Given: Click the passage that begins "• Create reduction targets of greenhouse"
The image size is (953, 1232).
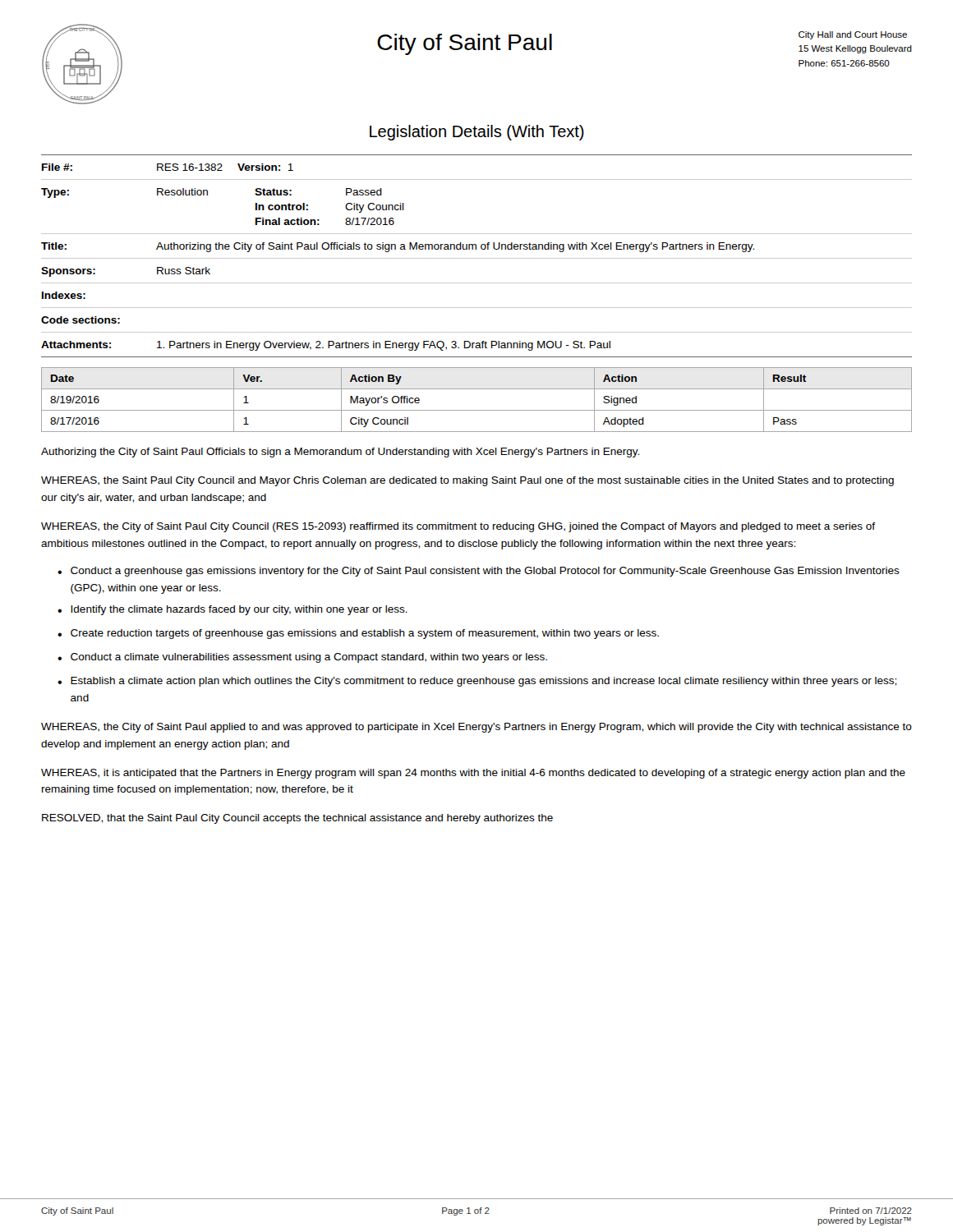Looking at the screenshot, I should pyautogui.click(x=485, y=635).
